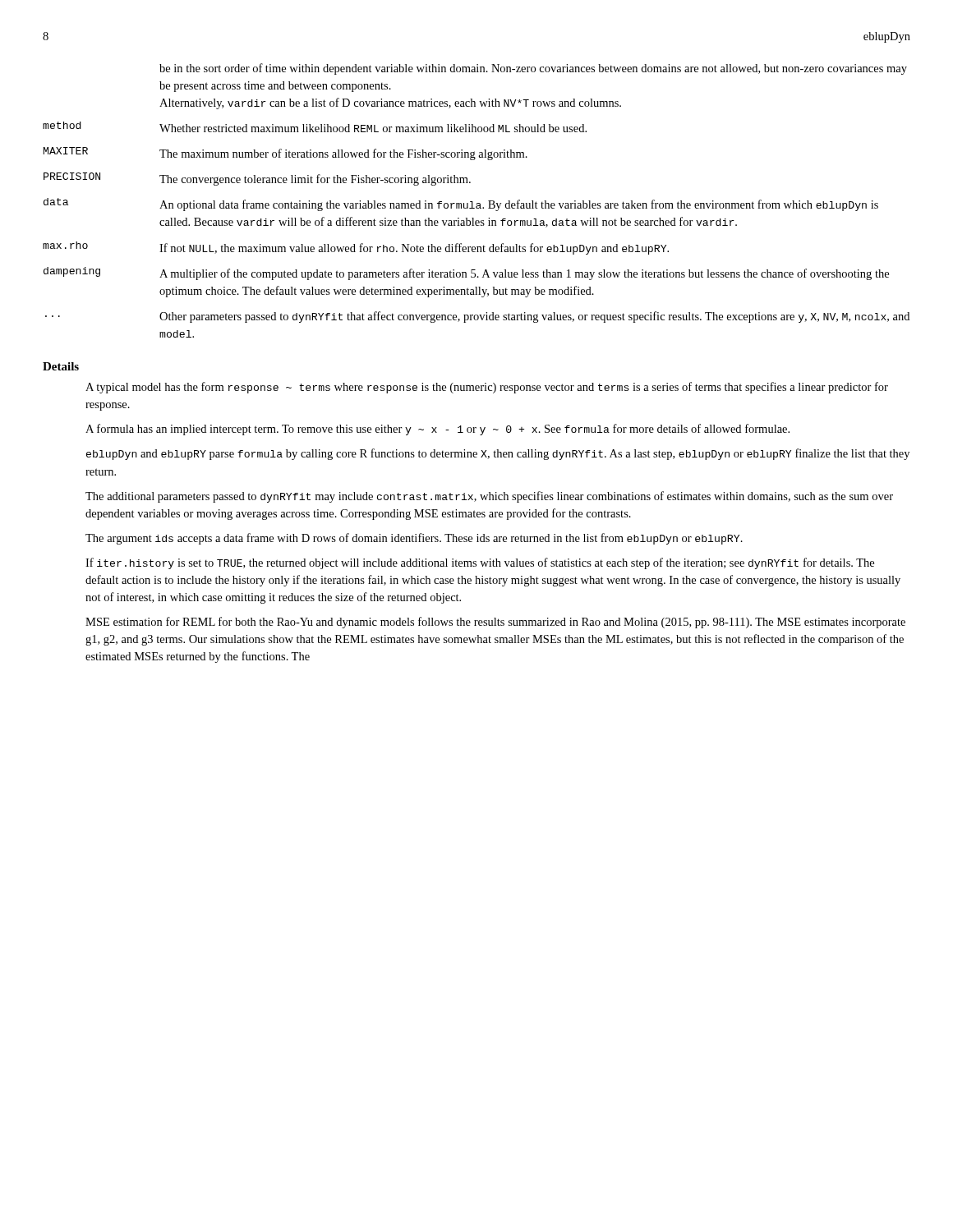Navigate to the text block starting "MAXITER The maximum"
This screenshot has width=953, height=1232.
[x=476, y=156]
